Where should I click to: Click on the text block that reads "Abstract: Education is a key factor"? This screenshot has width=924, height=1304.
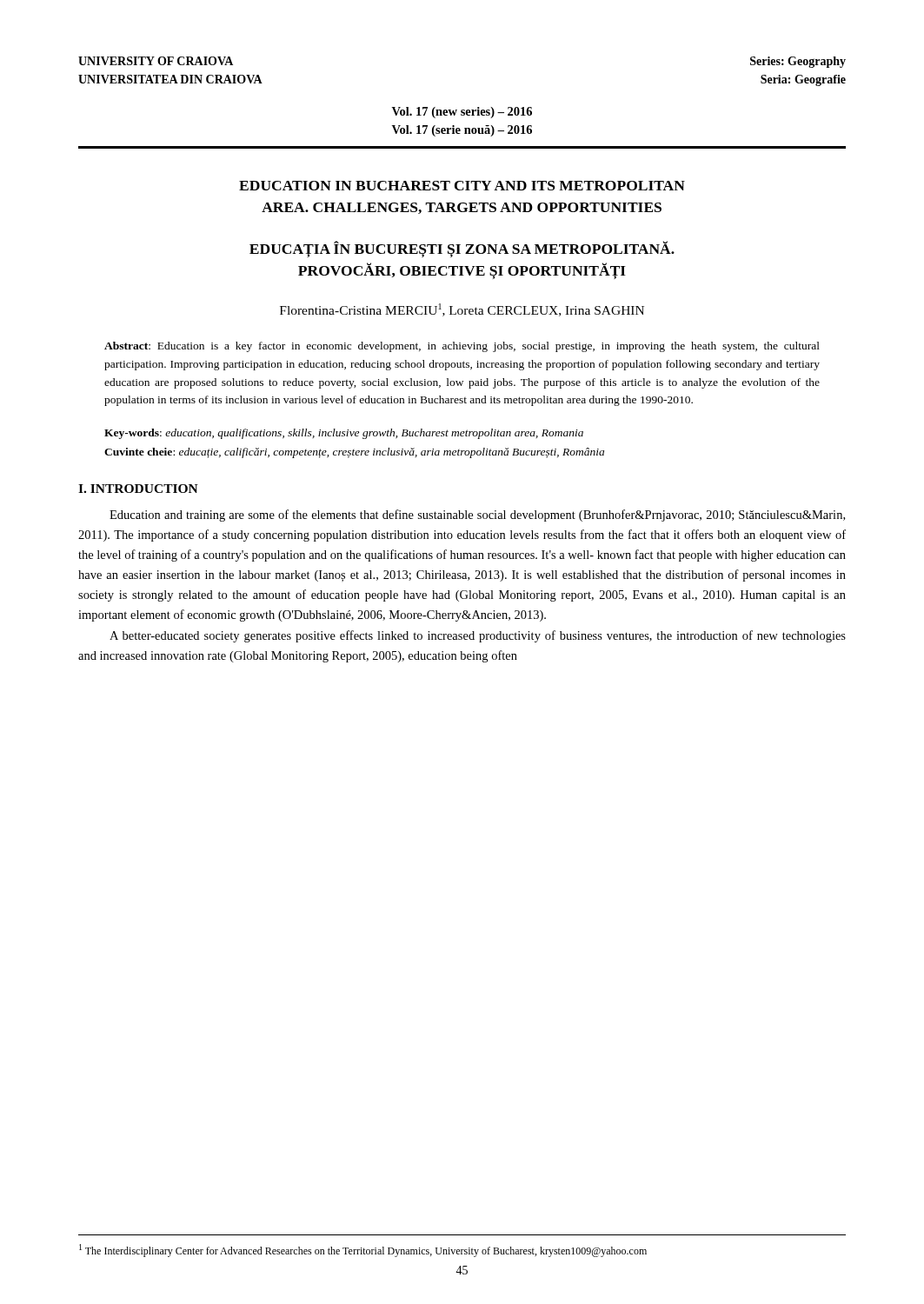[462, 373]
